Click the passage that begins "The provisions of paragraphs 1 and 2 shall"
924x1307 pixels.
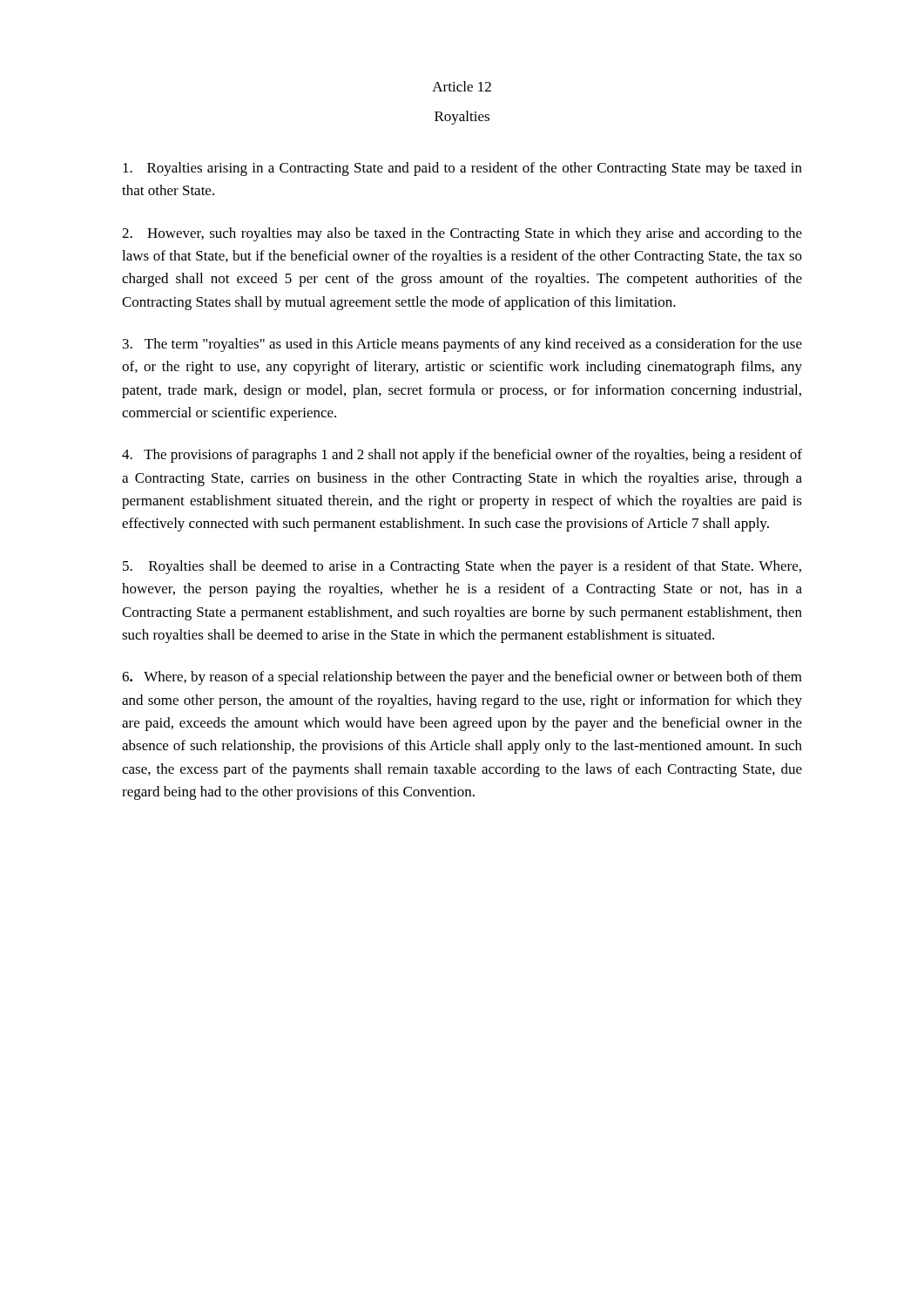click(462, 489)
